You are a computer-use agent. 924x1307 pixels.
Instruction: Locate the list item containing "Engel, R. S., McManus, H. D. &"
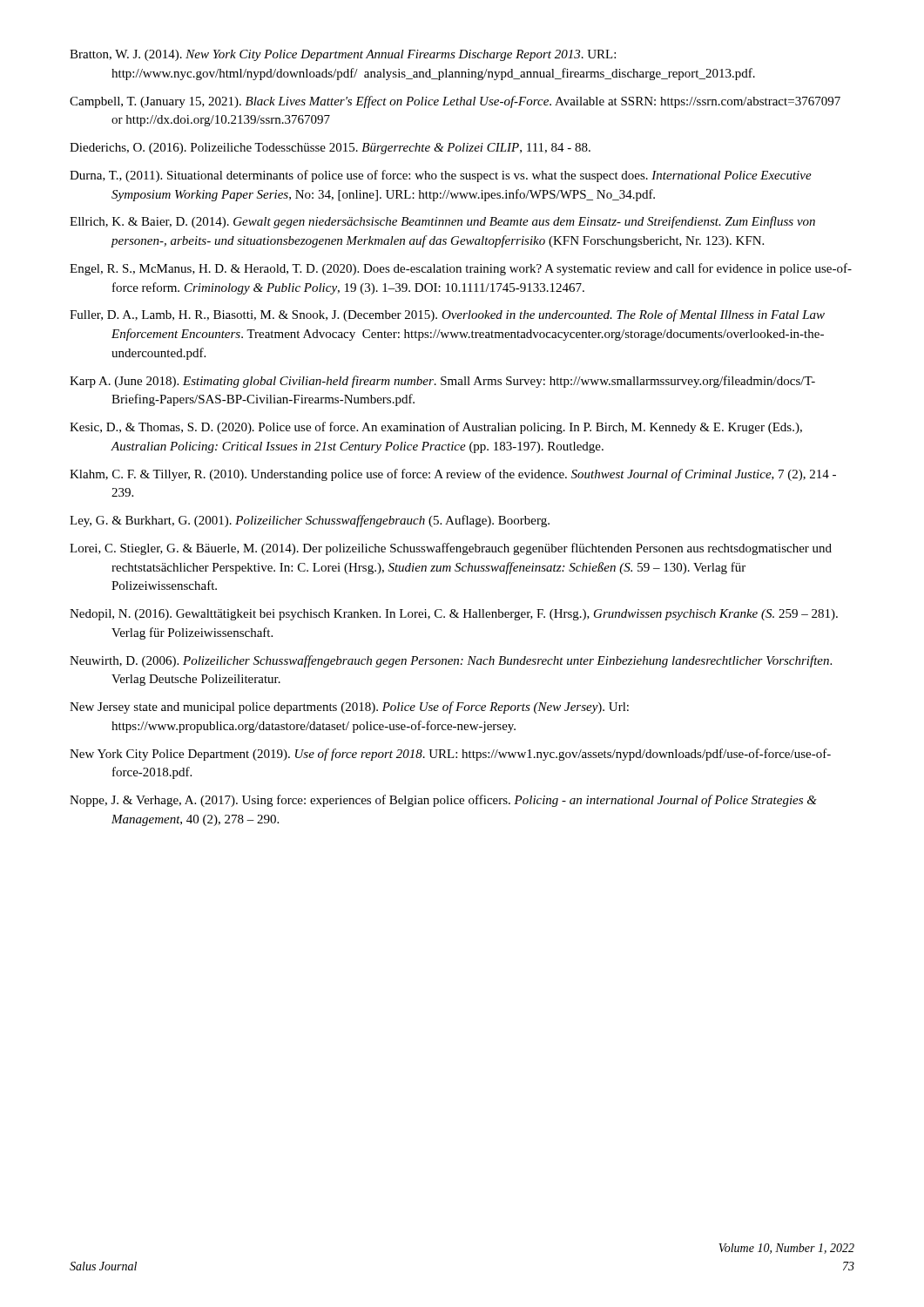[461, 278]
